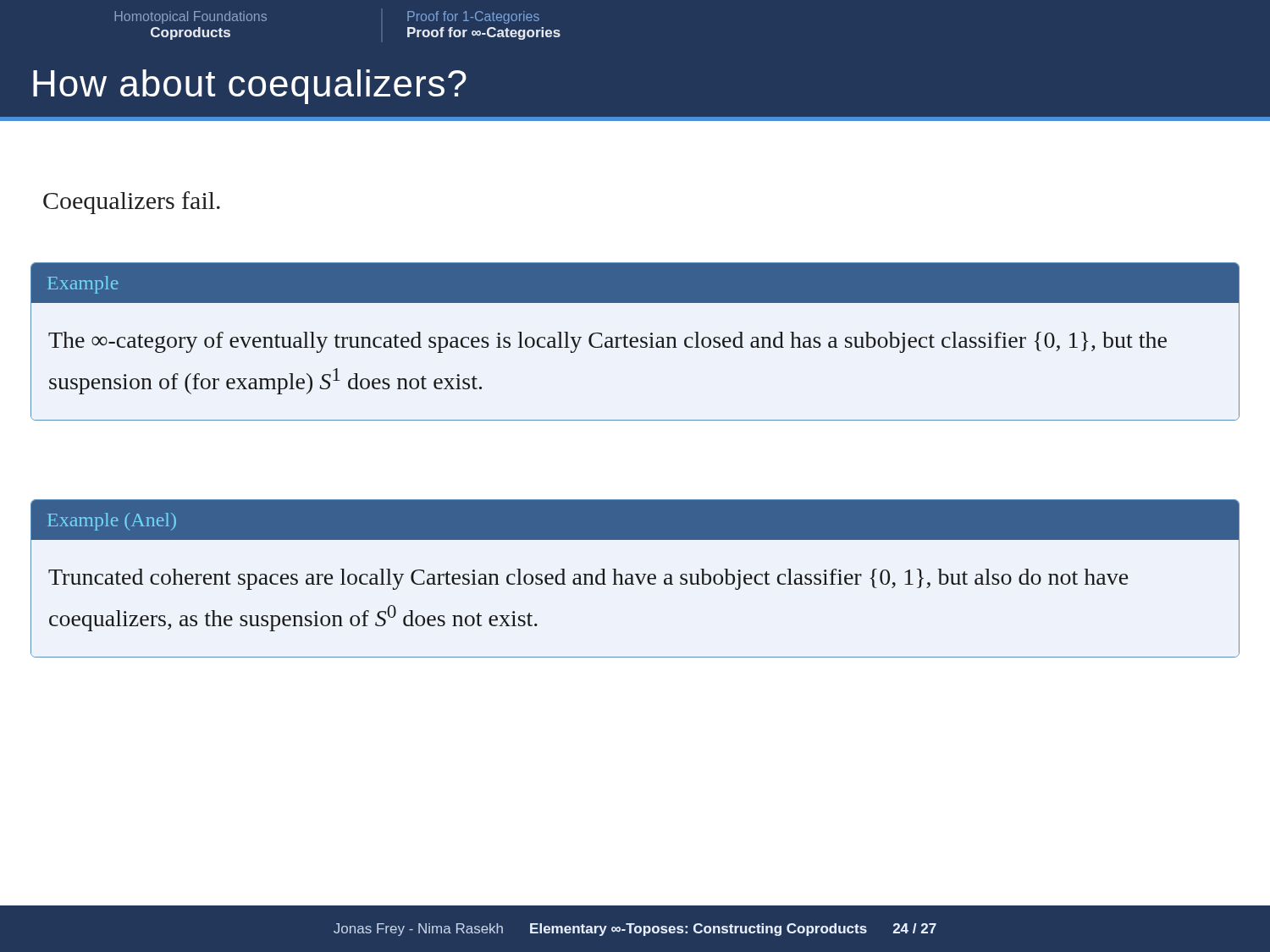Point to "How about coequalizers?"
Screen dimensions: 952x1270
(249, 83)
